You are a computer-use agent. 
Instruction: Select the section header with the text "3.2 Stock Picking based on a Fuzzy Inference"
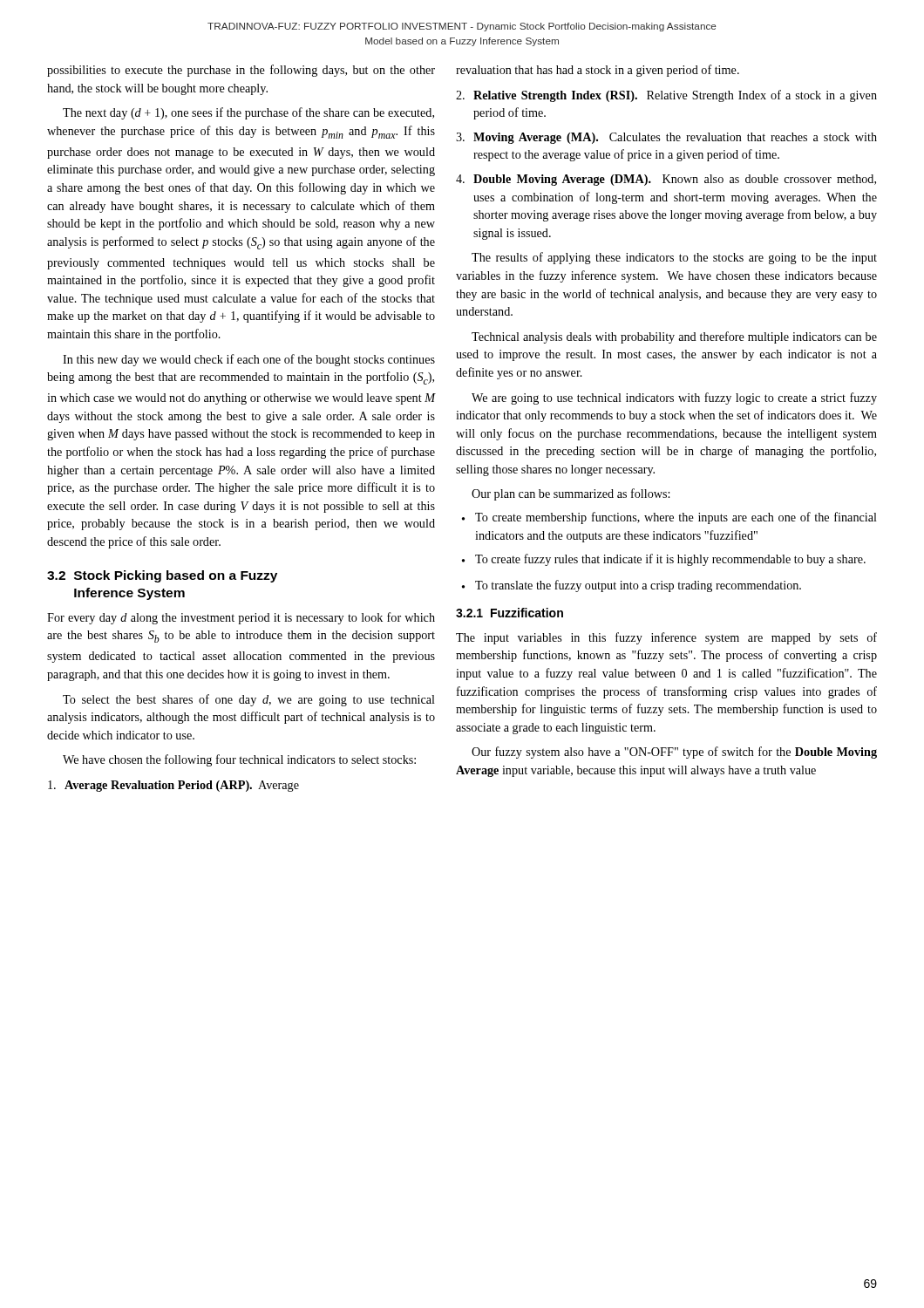[x=241, y=584]
